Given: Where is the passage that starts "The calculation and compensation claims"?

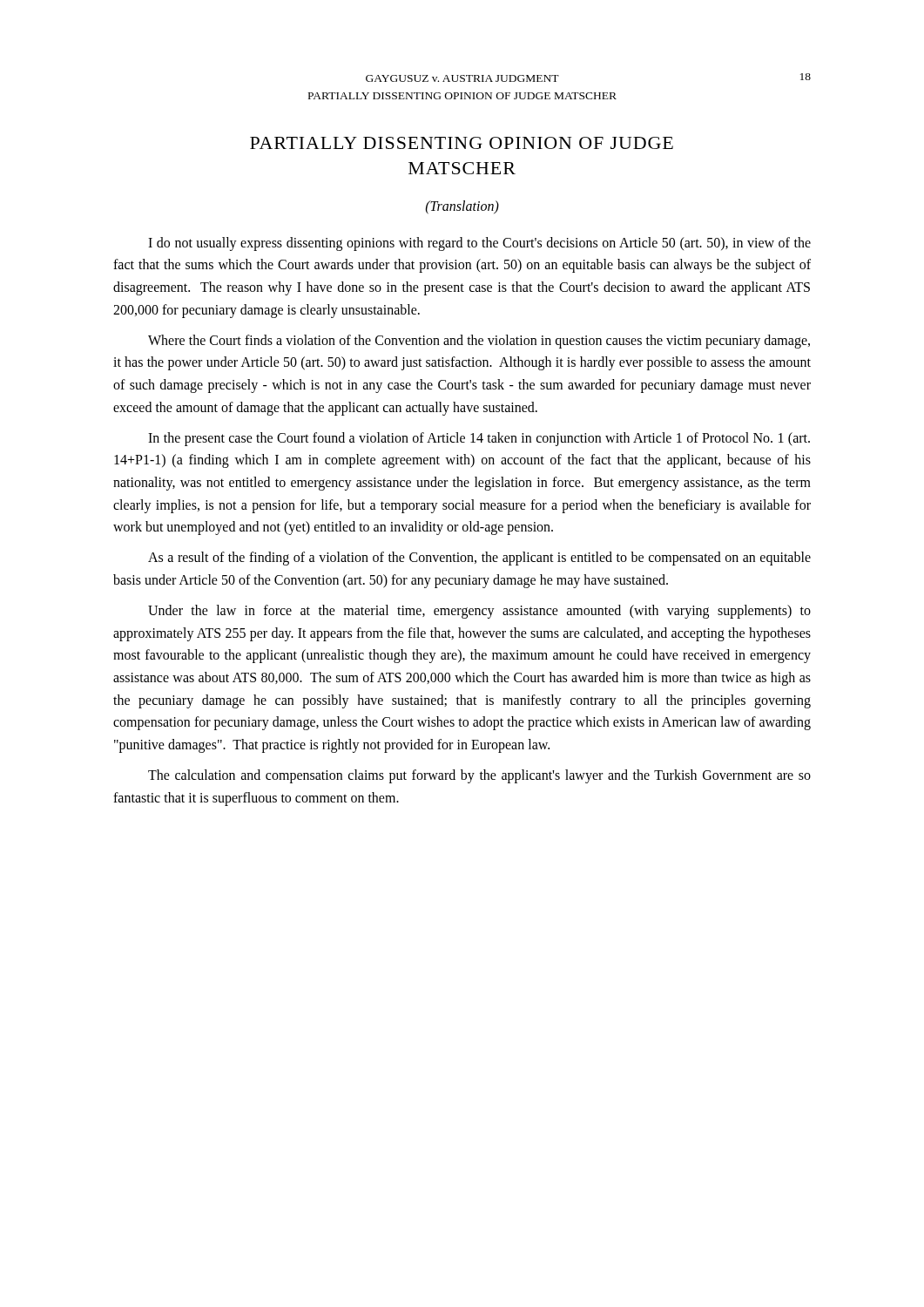Looking at the screenshot, I should point(462,786).
